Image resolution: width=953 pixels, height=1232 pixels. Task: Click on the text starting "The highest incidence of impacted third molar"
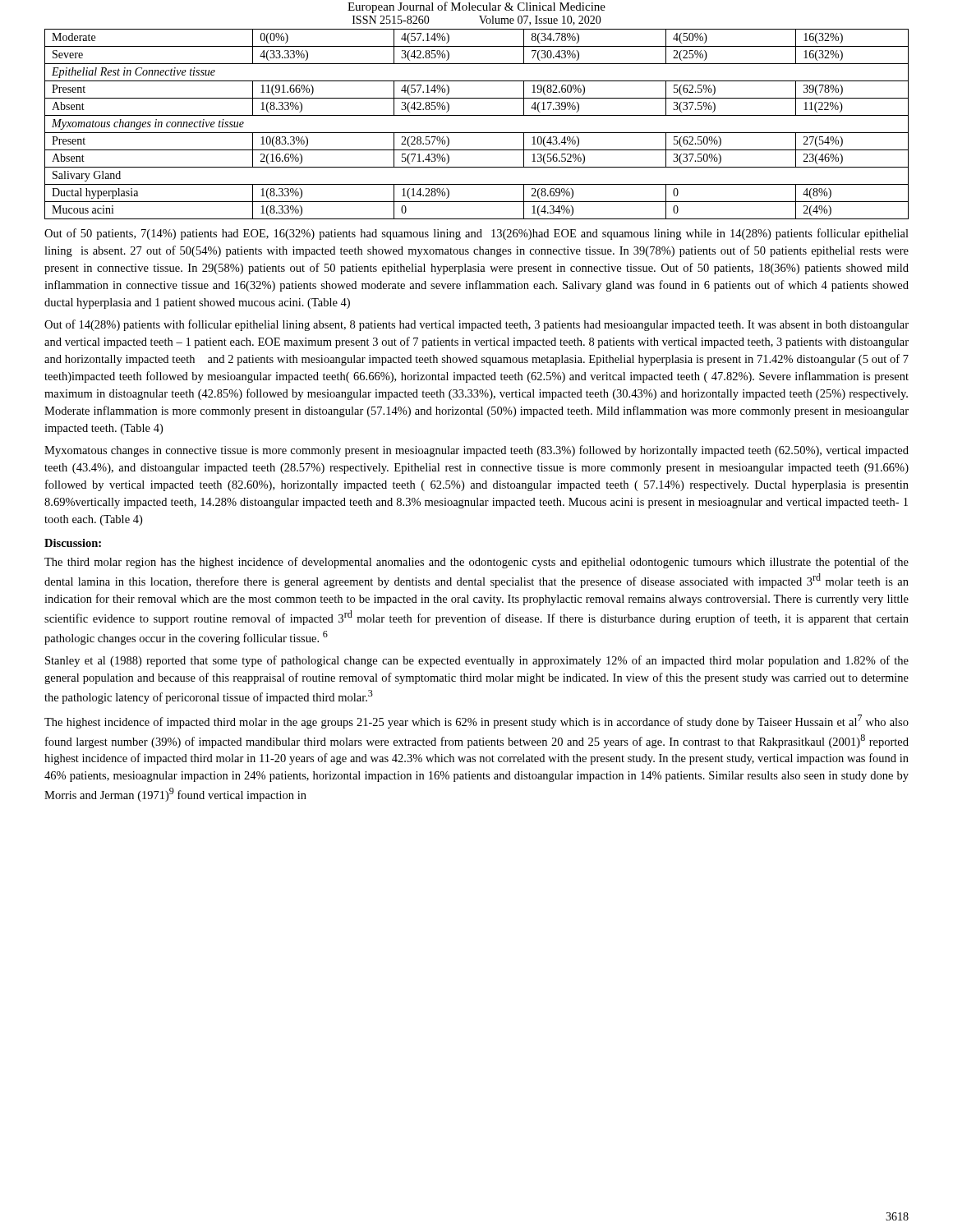click(476, 757)
